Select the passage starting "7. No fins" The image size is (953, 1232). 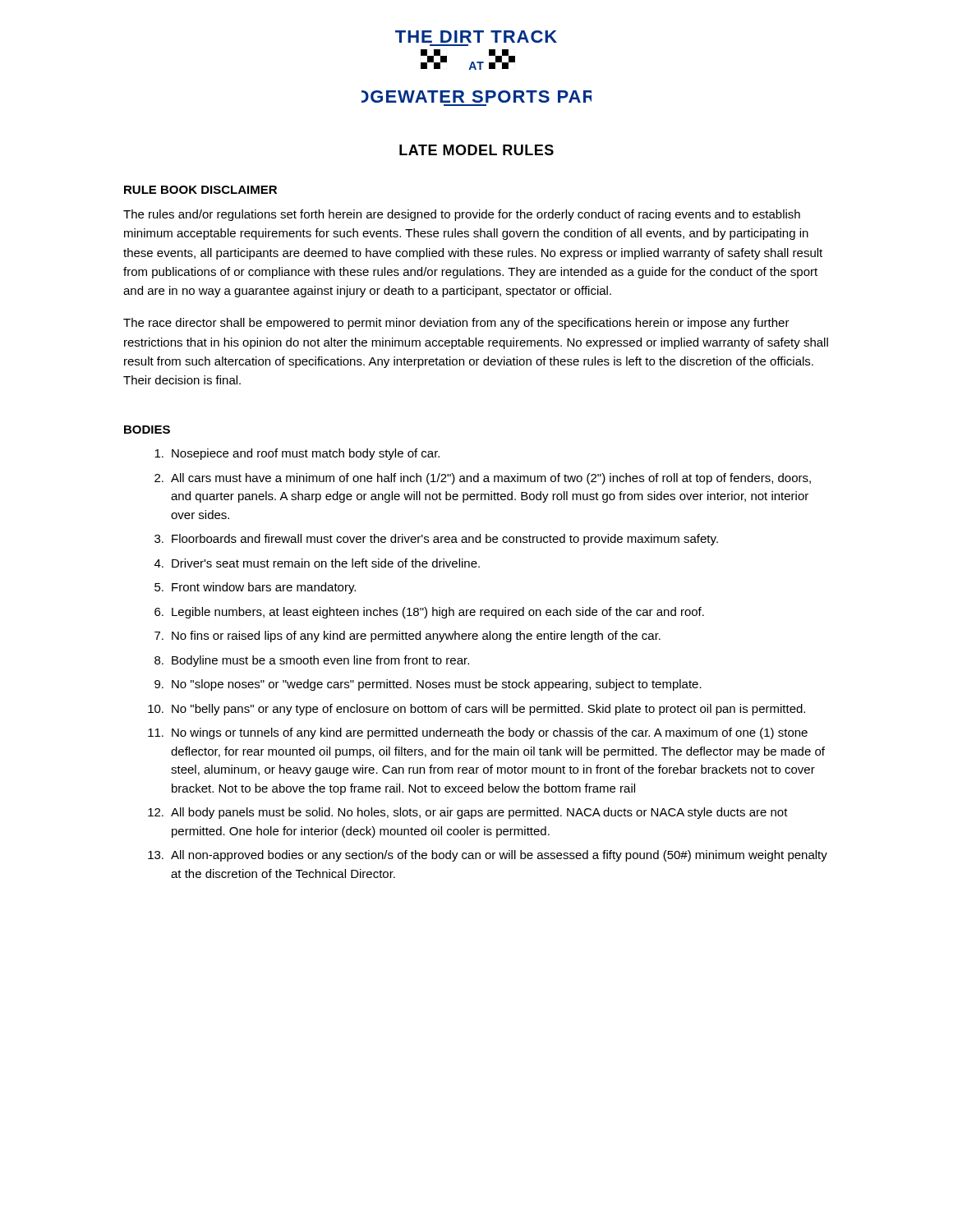coord(392,636)
